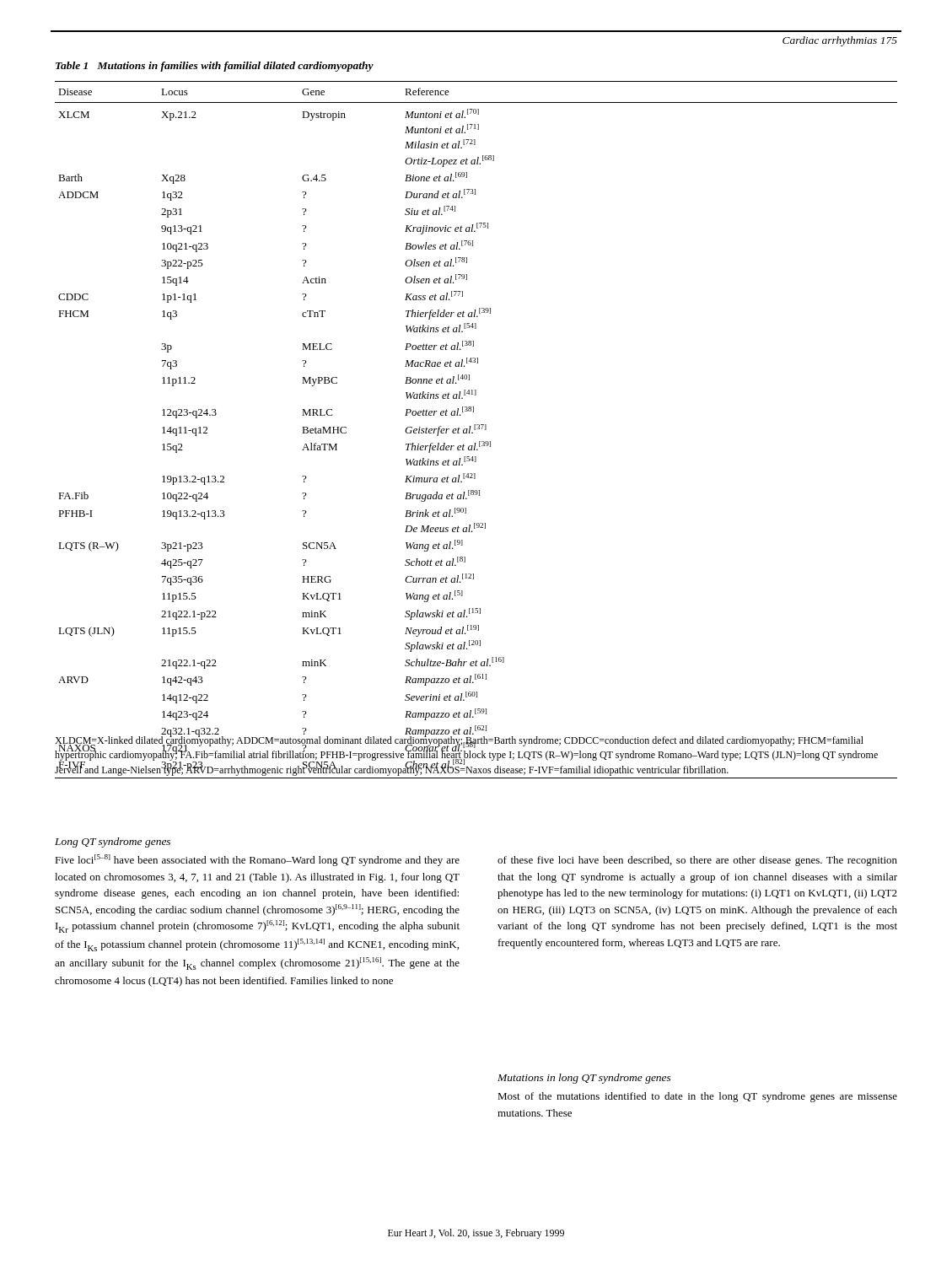Locate the block of text that opens with "Five loci[5–8] have been associated with the"
Viewport: 952px width, 1265px height.
click(x=257, y=920)
